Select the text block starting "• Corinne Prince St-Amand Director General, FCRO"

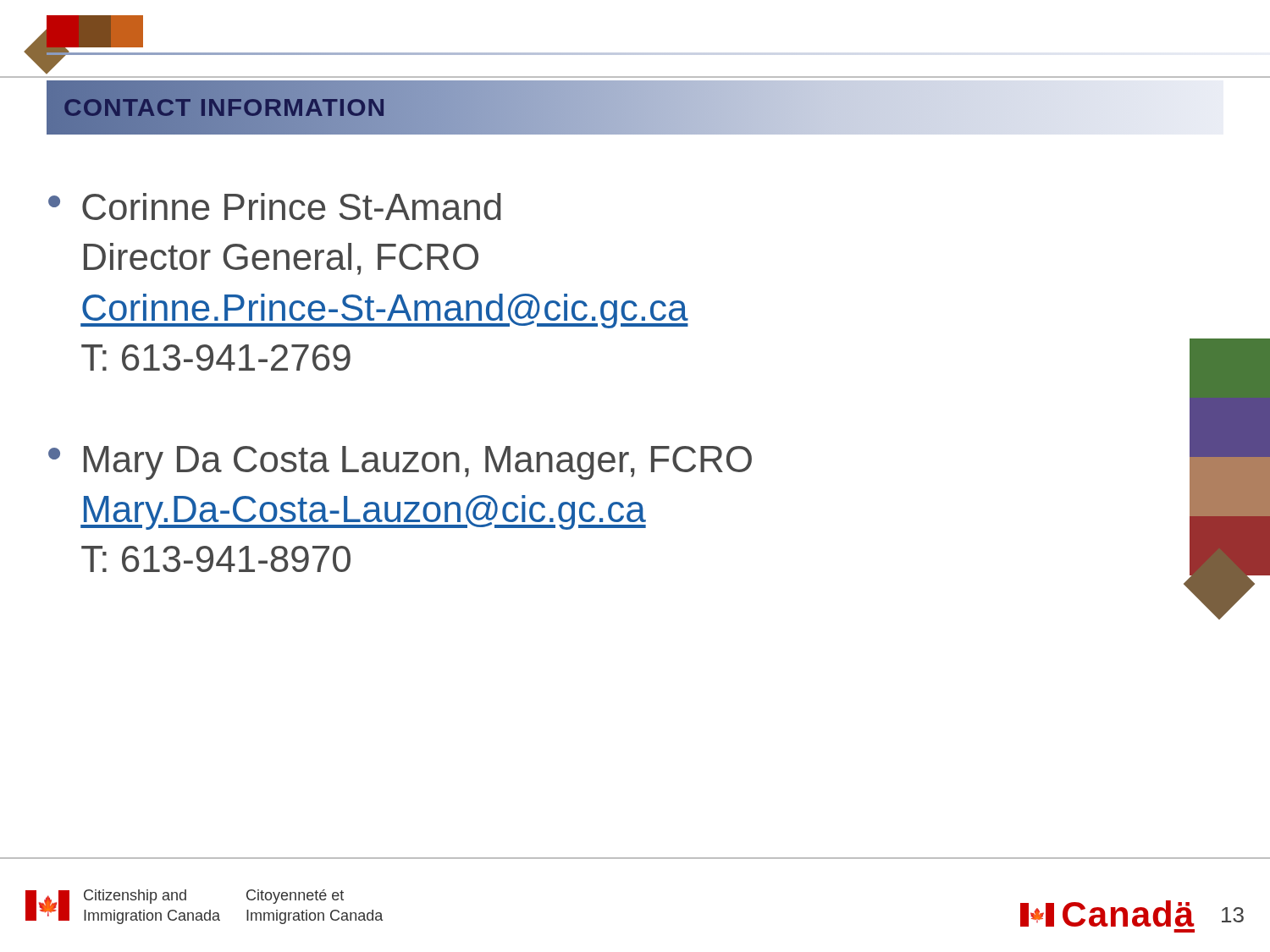pos(367,282)
